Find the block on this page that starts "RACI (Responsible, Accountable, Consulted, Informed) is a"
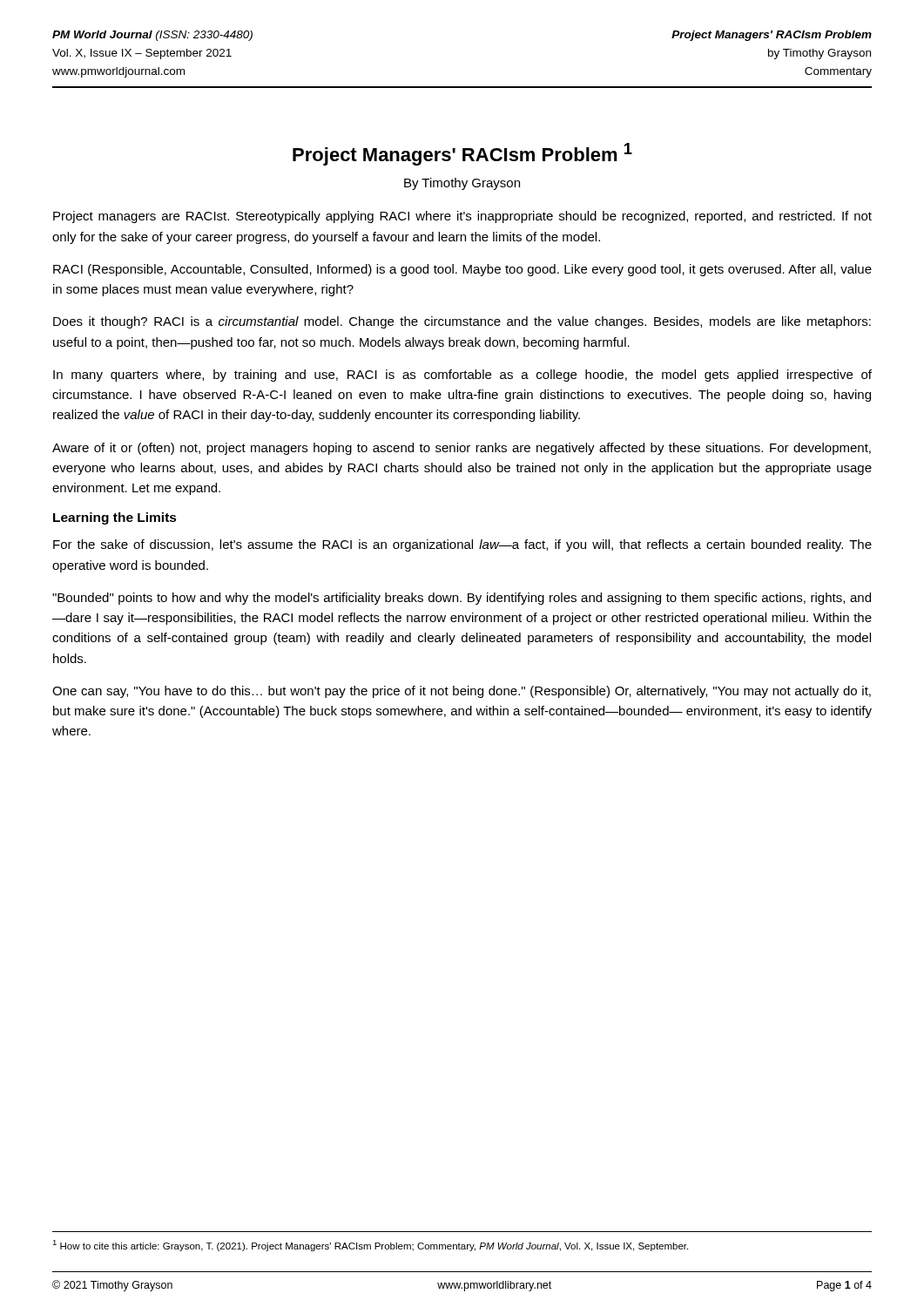This screenshot has height=1307, width=924. pyautogui.click(x=462, y=279)
